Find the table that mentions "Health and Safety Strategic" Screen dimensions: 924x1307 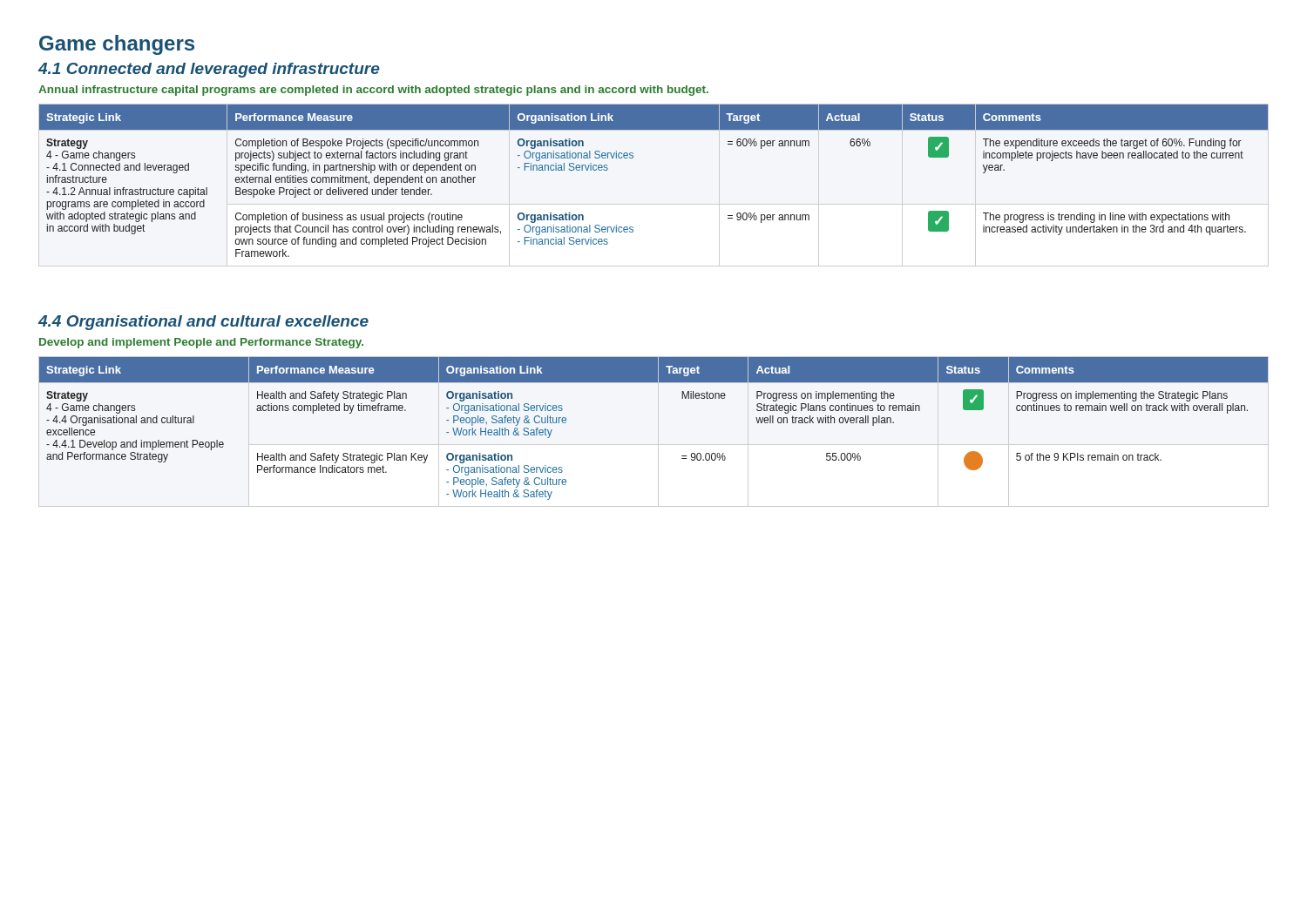654,432
